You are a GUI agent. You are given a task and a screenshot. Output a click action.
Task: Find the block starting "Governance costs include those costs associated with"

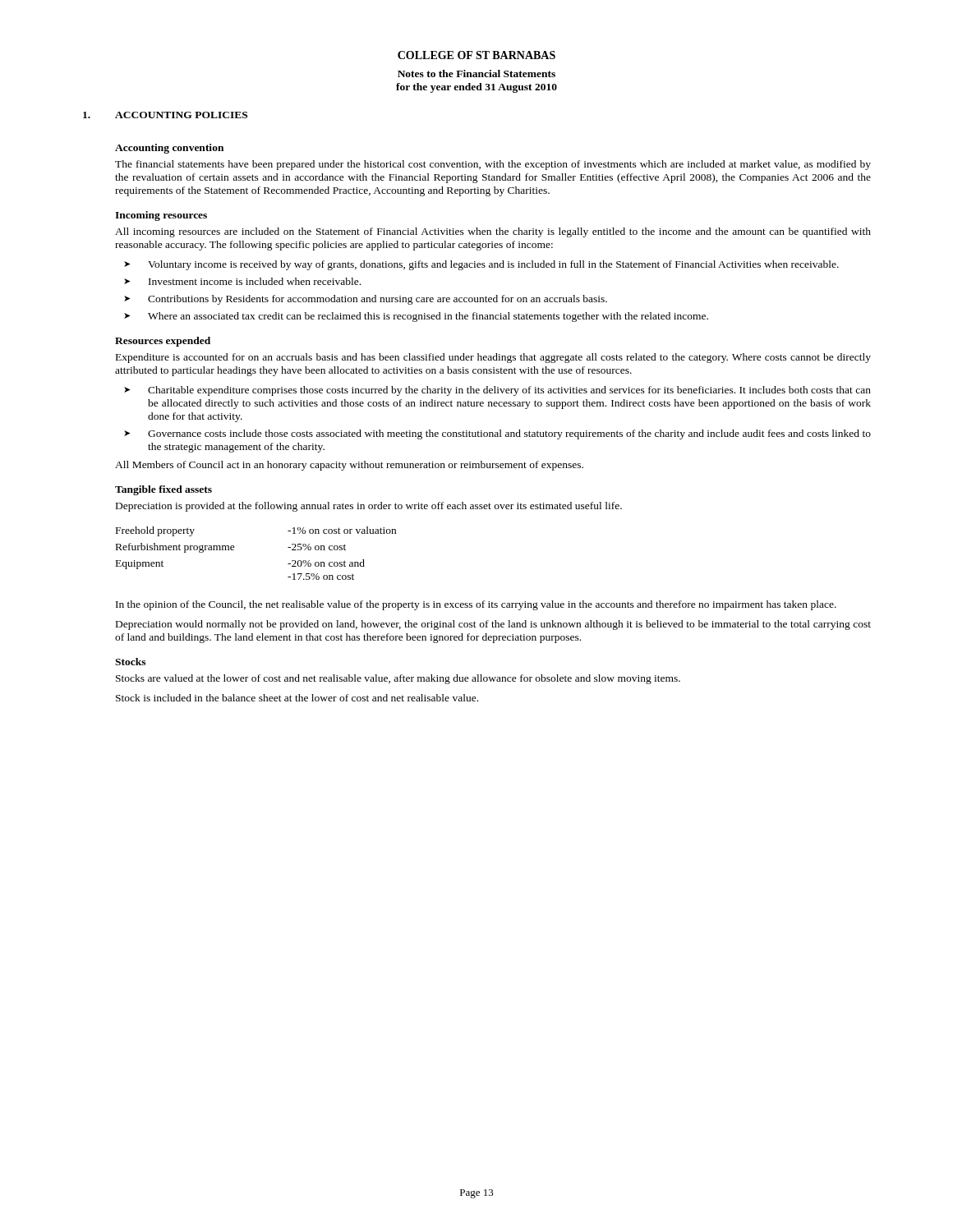click(x=509, y=440)
